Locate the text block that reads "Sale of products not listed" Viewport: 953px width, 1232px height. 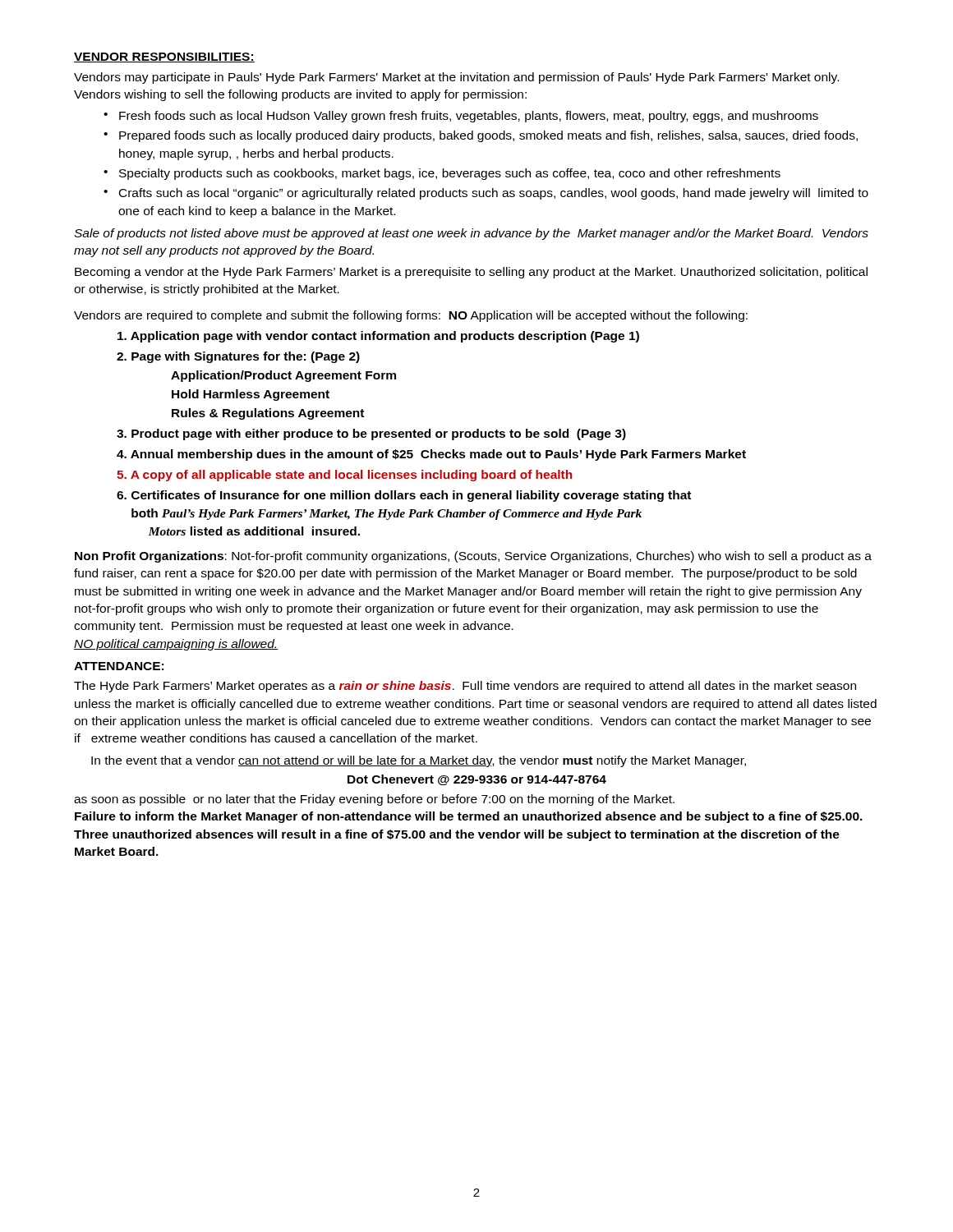471,242
